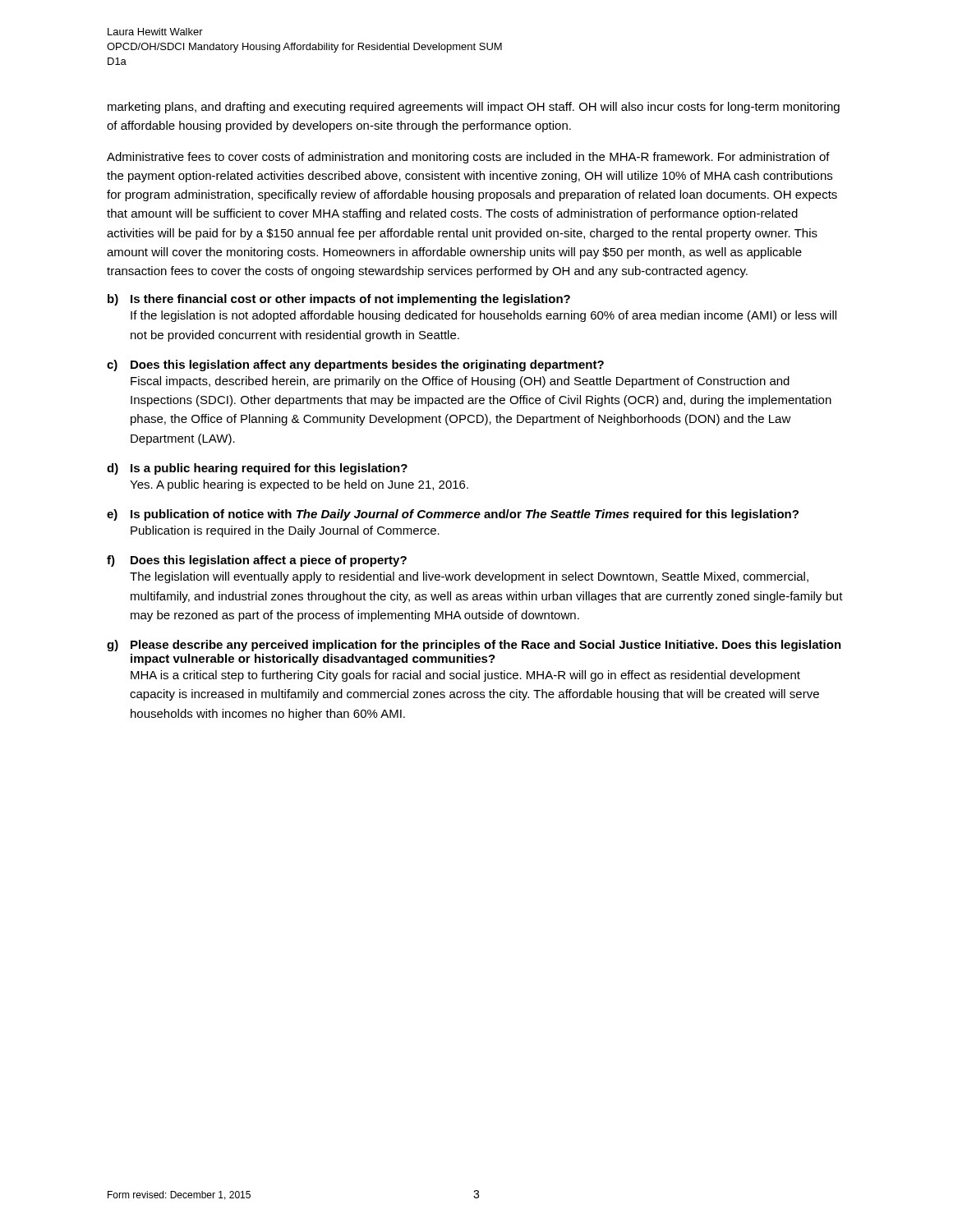Click on the text block that reads "marketing plans, and"
Screen dimensions: 1232x953
(x=476, y=116)
